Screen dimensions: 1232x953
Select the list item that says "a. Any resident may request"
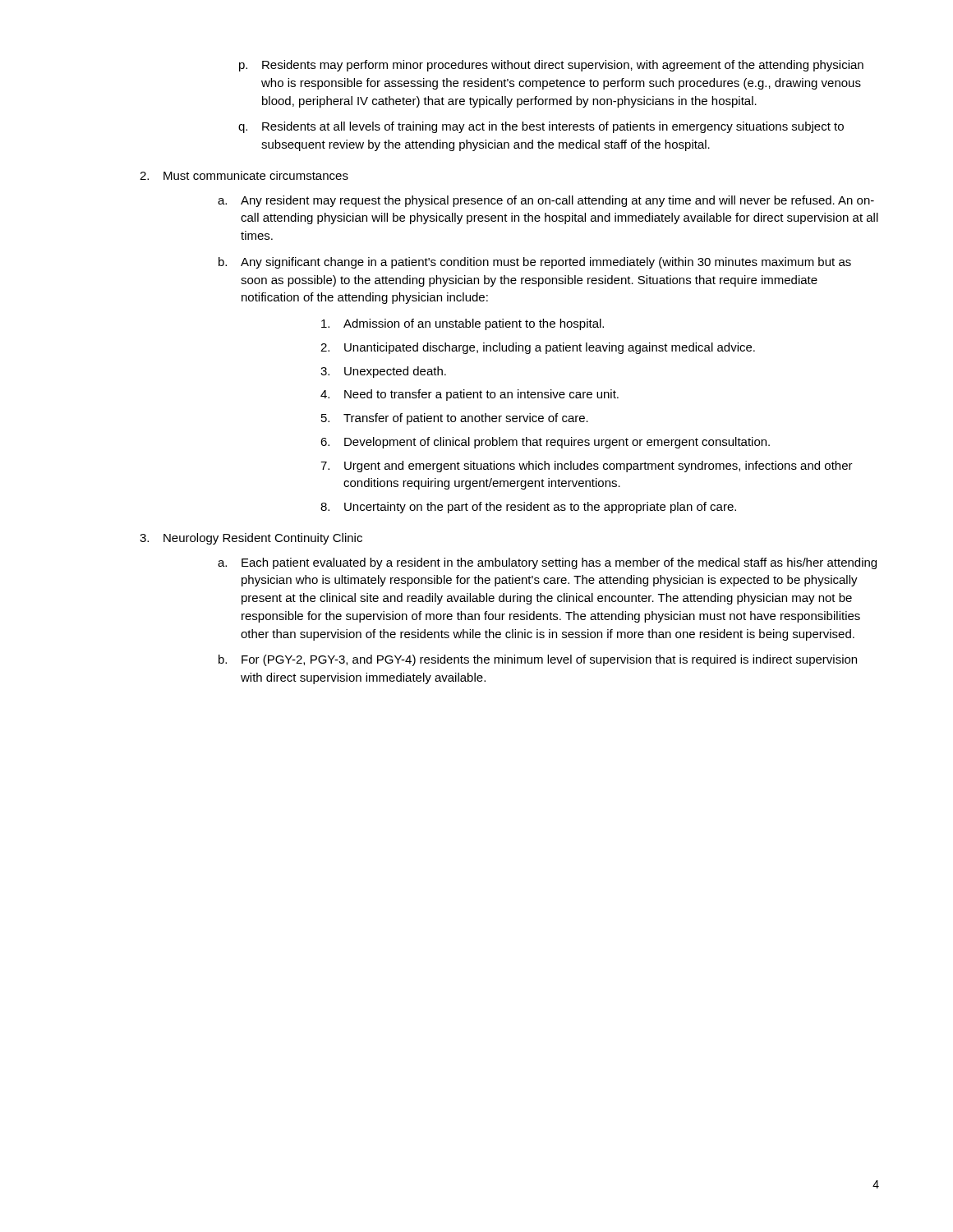548,218
